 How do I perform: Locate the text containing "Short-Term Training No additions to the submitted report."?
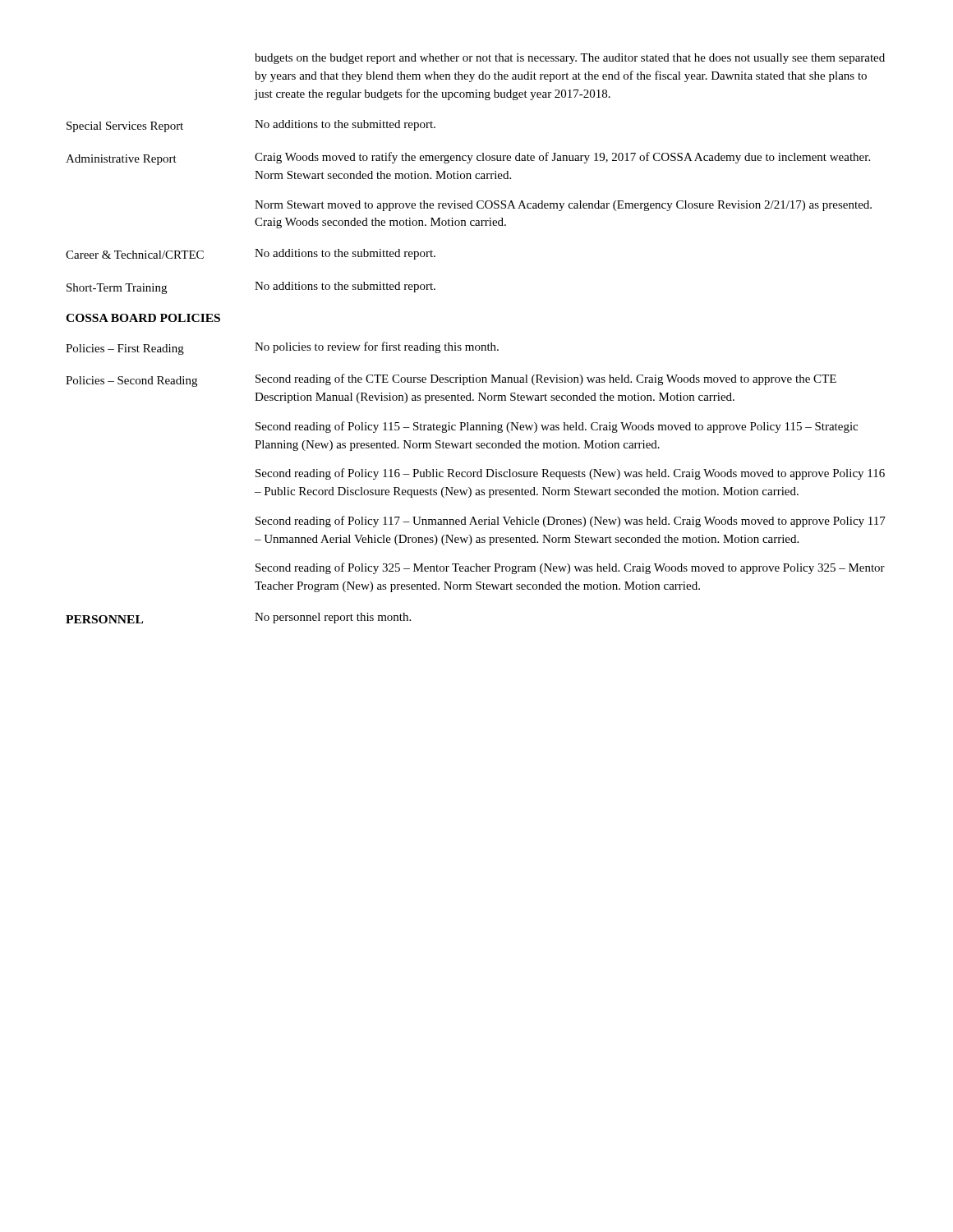[251, 288]
